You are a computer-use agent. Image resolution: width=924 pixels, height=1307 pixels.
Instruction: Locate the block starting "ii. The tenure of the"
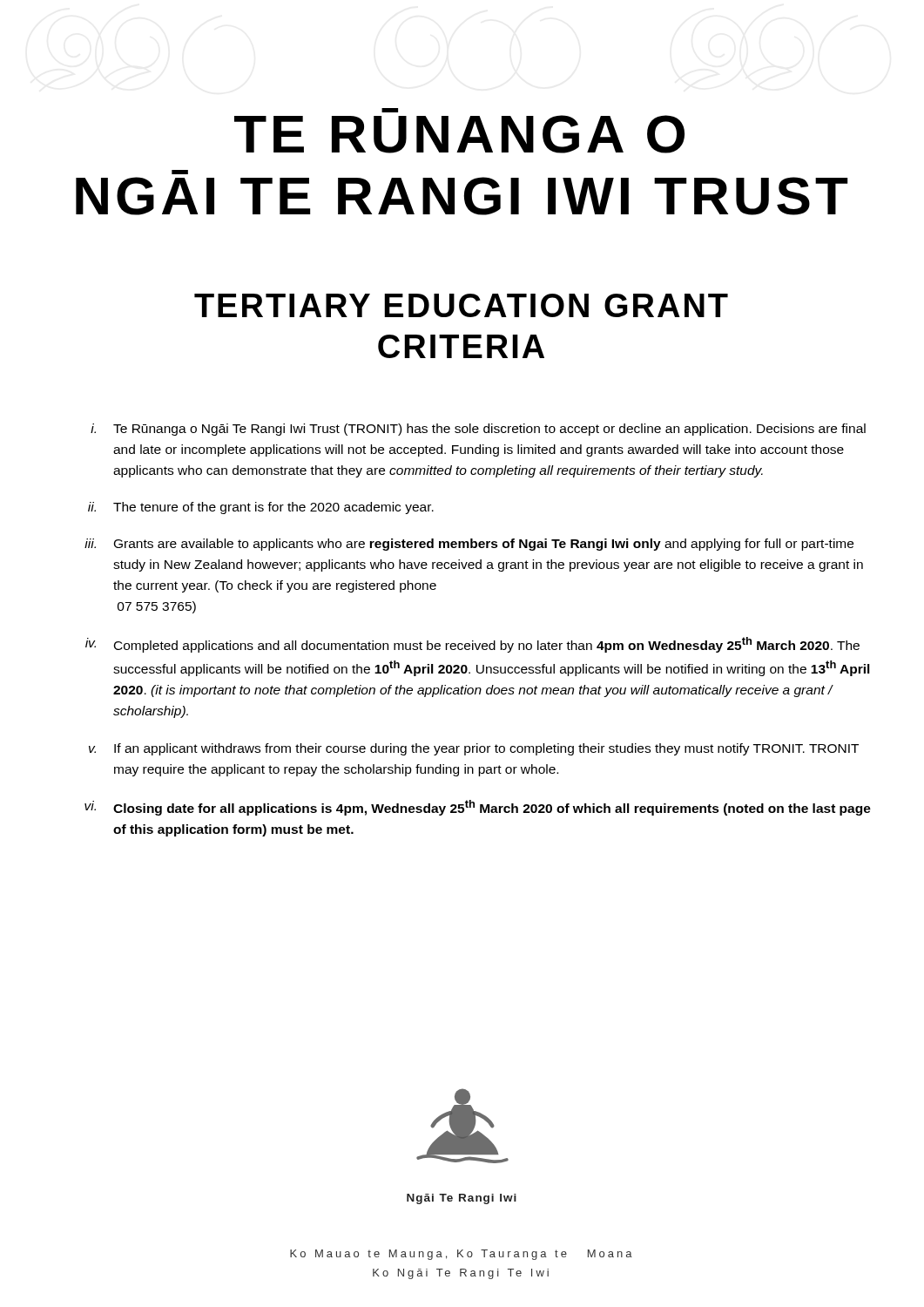coord(261,508)
